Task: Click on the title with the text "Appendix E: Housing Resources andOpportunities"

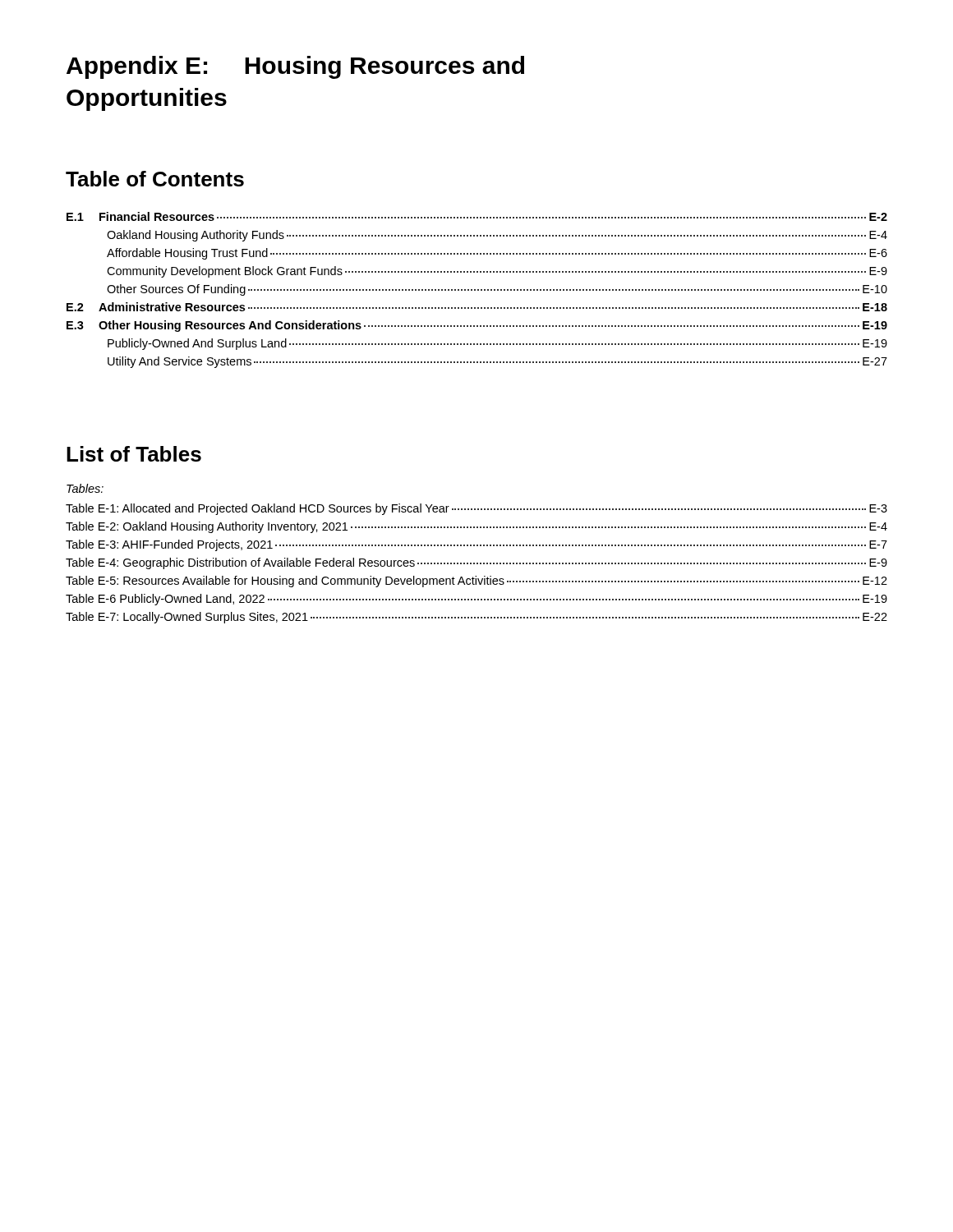Action: pyautogui.click(x=296, y=81)
